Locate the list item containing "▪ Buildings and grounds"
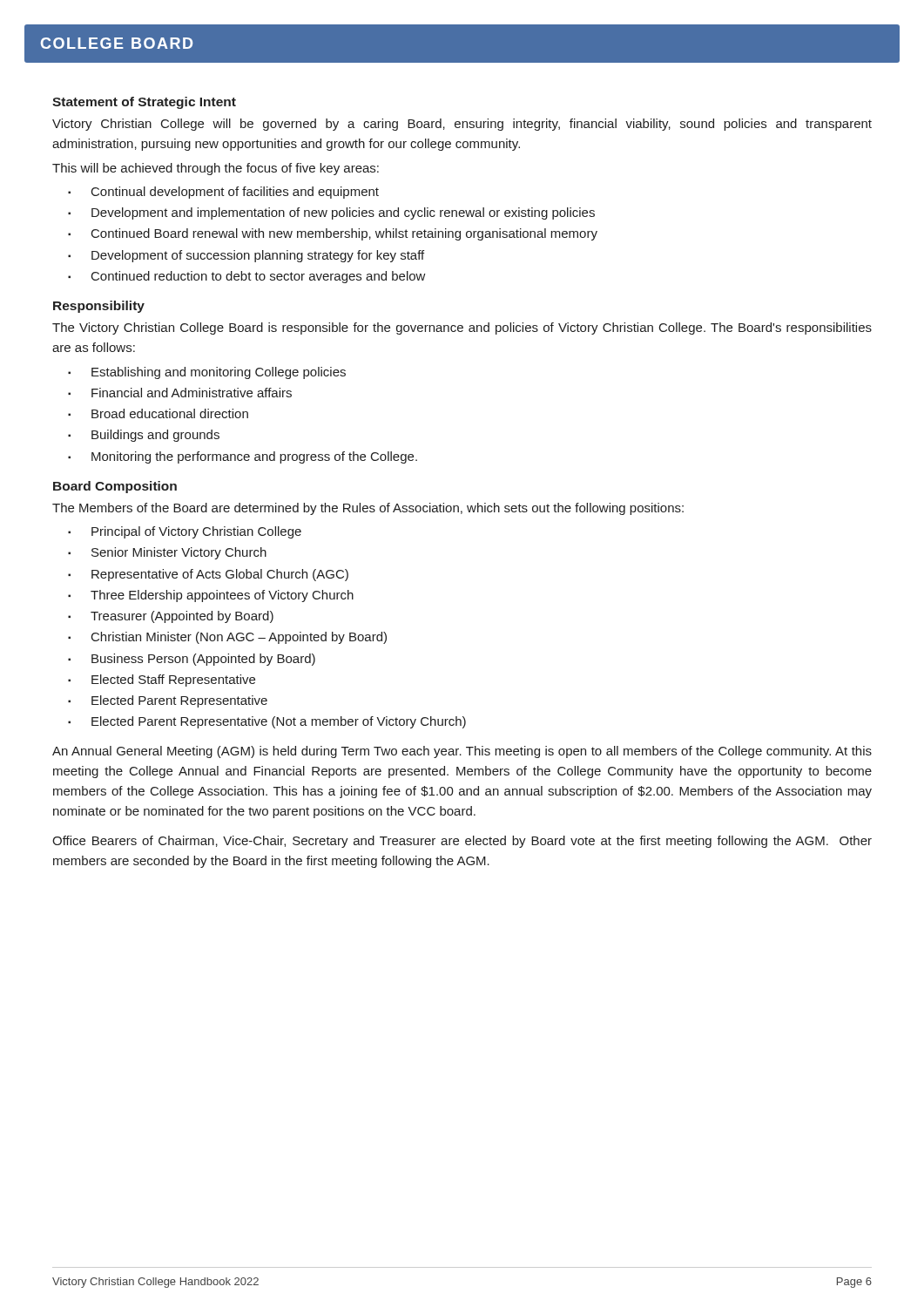Screen dimensions: 1307x924 click(144, 435)
